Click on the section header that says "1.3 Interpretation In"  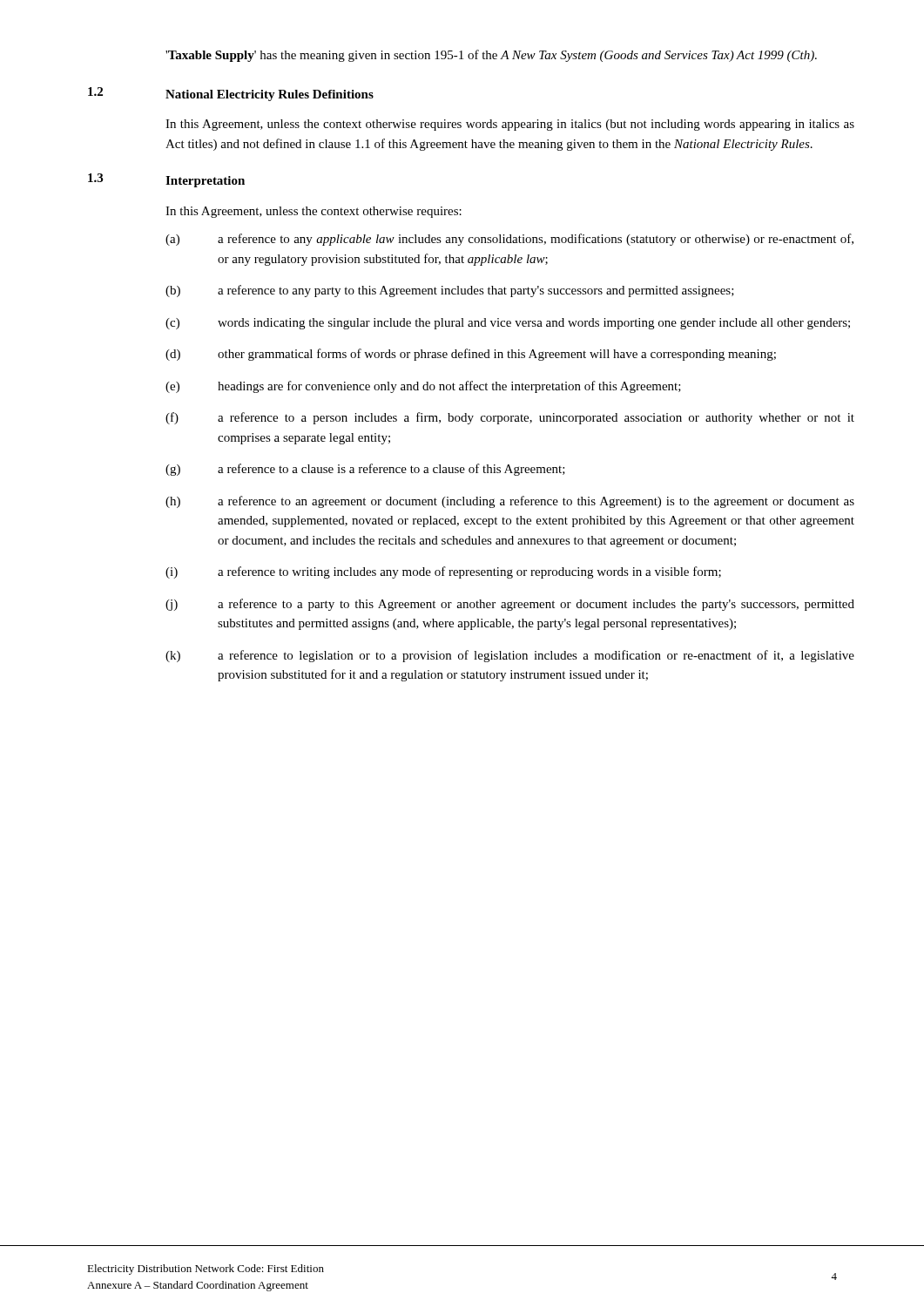tap(471, 434)
